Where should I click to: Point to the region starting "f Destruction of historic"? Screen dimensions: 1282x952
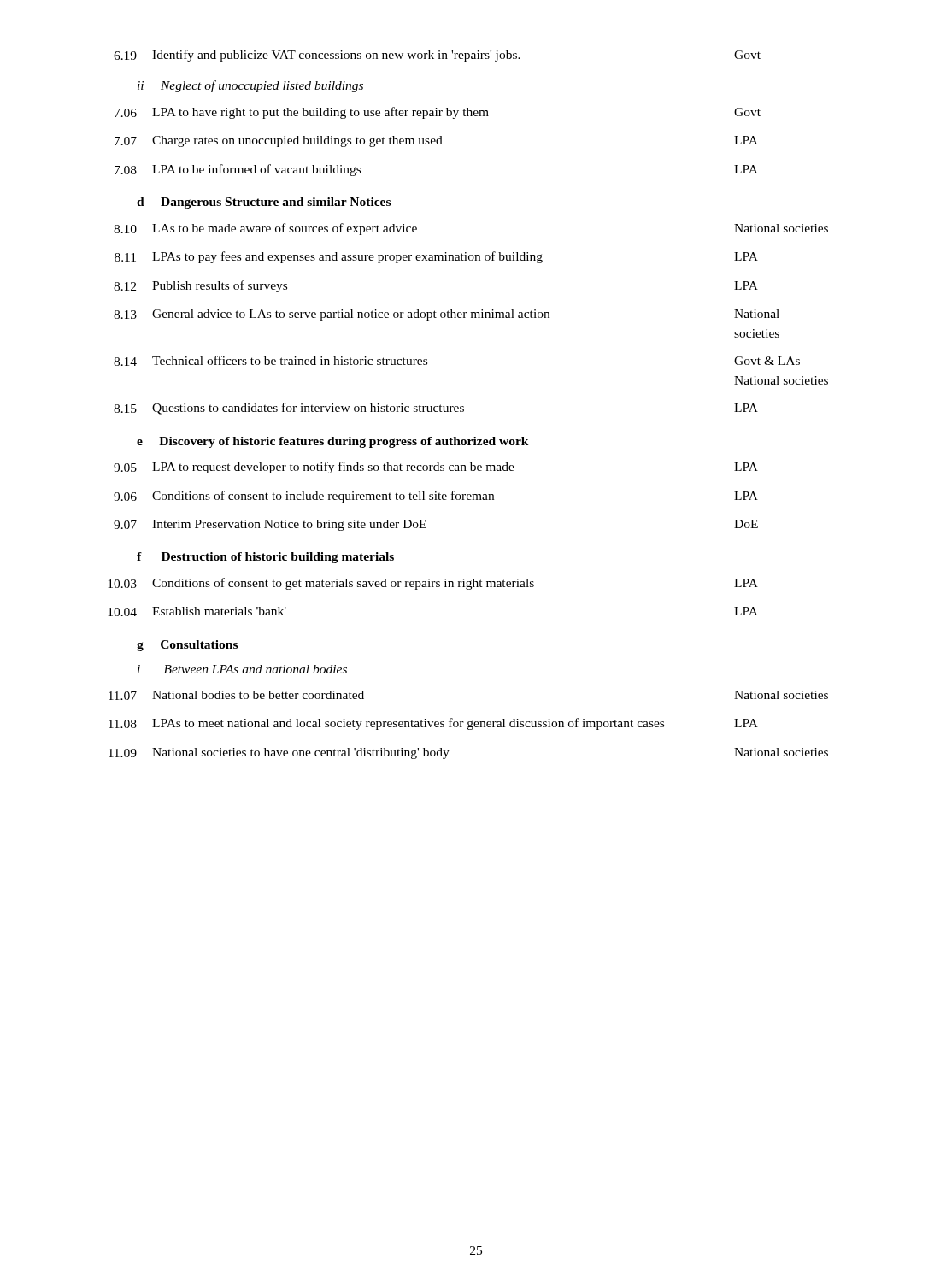tap(265, 558)
